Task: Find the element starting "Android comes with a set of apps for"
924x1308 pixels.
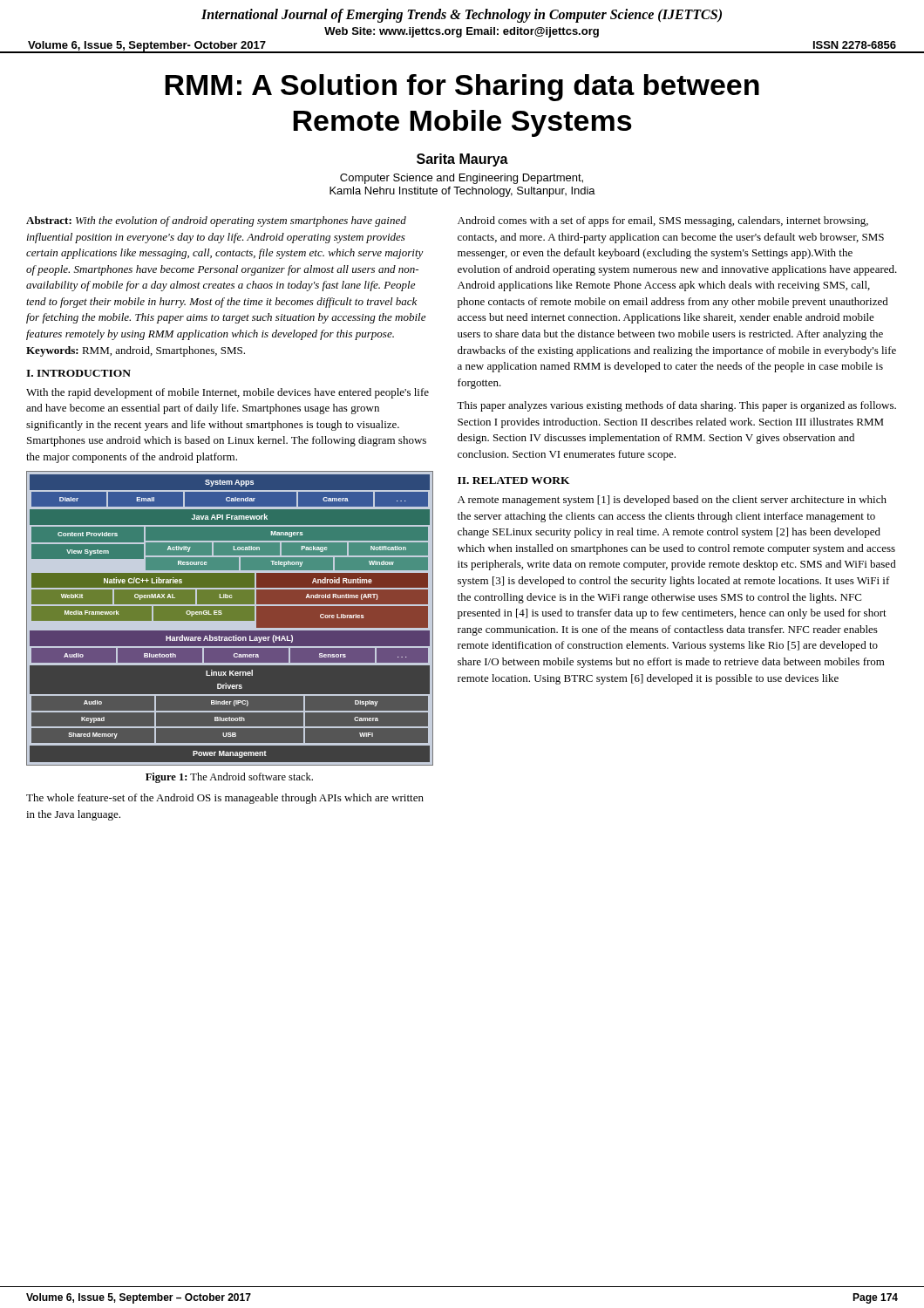Action: point(677,301)
